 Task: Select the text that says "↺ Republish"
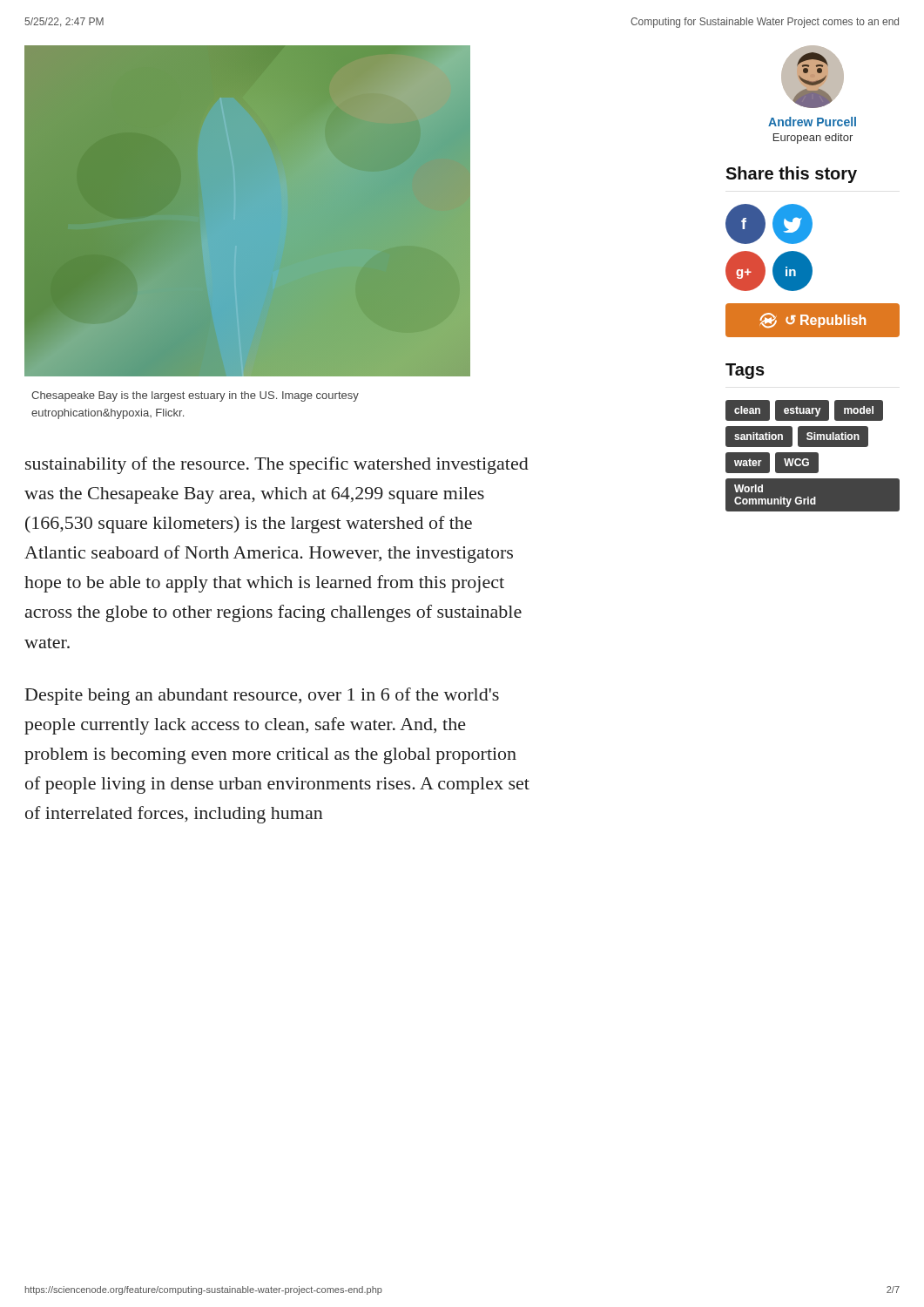coord(813,320)
